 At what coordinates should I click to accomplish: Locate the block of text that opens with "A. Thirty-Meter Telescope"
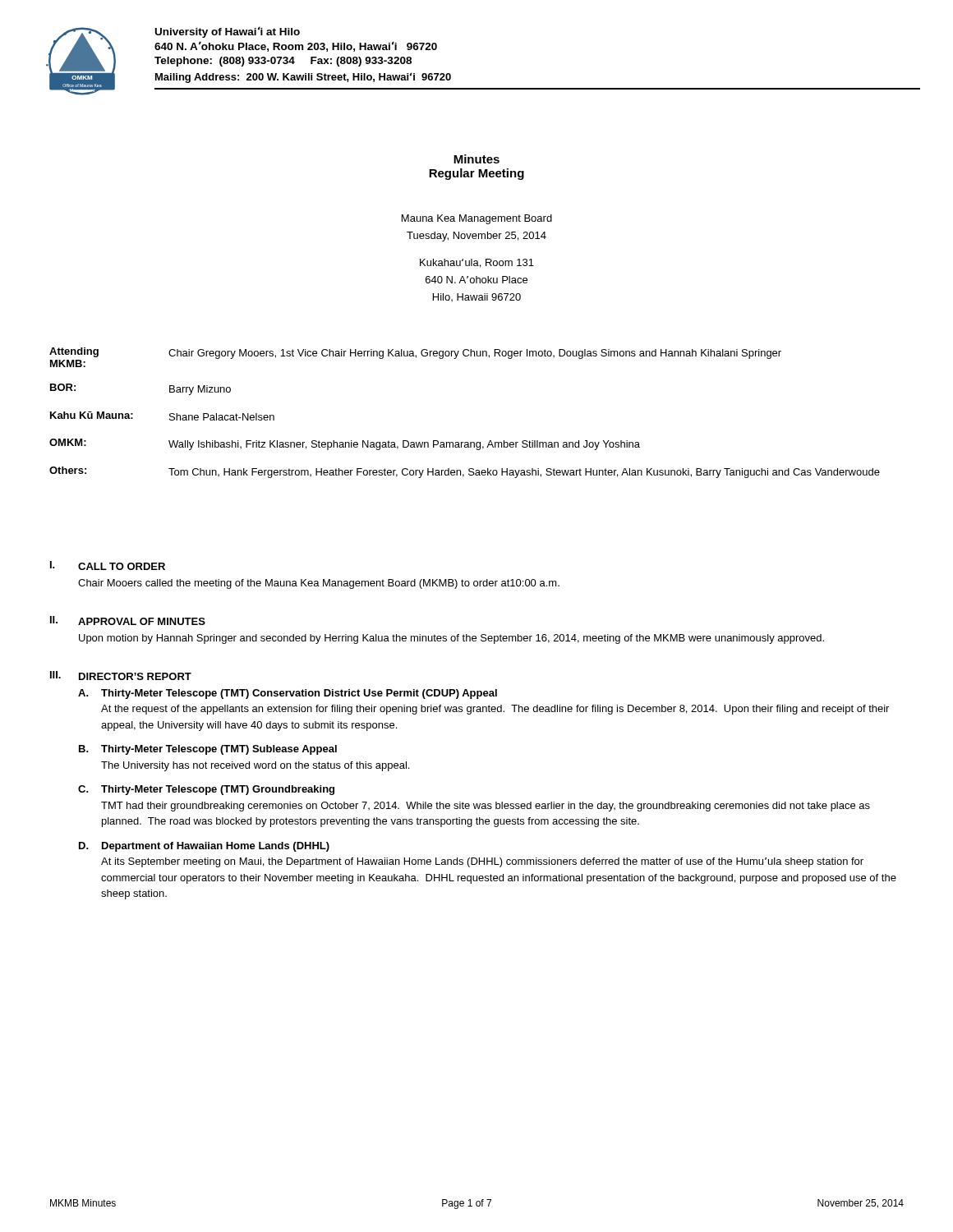click(x=491, y=709)
